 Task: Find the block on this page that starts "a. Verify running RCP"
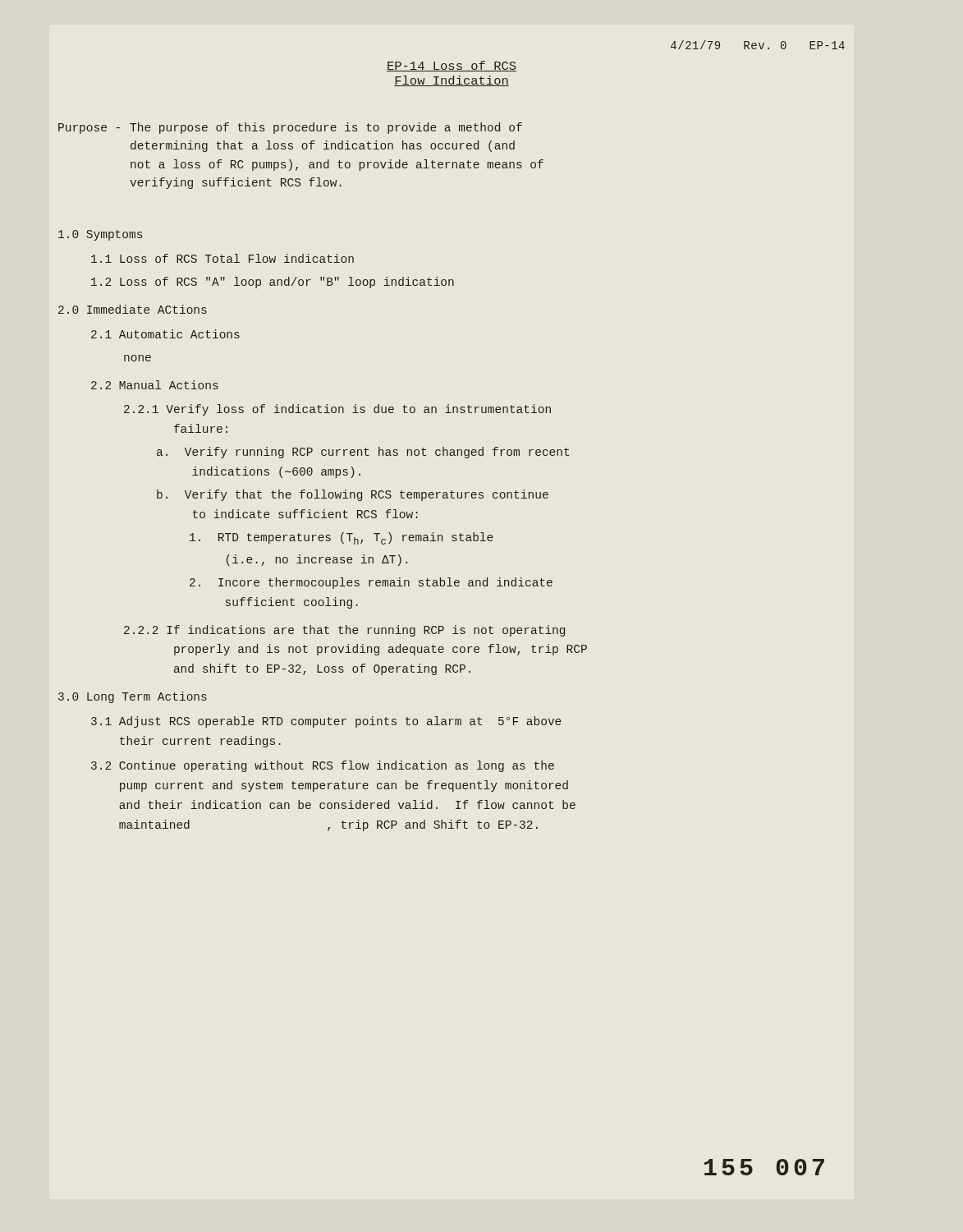pyautogui.click(x=363, y=463)
